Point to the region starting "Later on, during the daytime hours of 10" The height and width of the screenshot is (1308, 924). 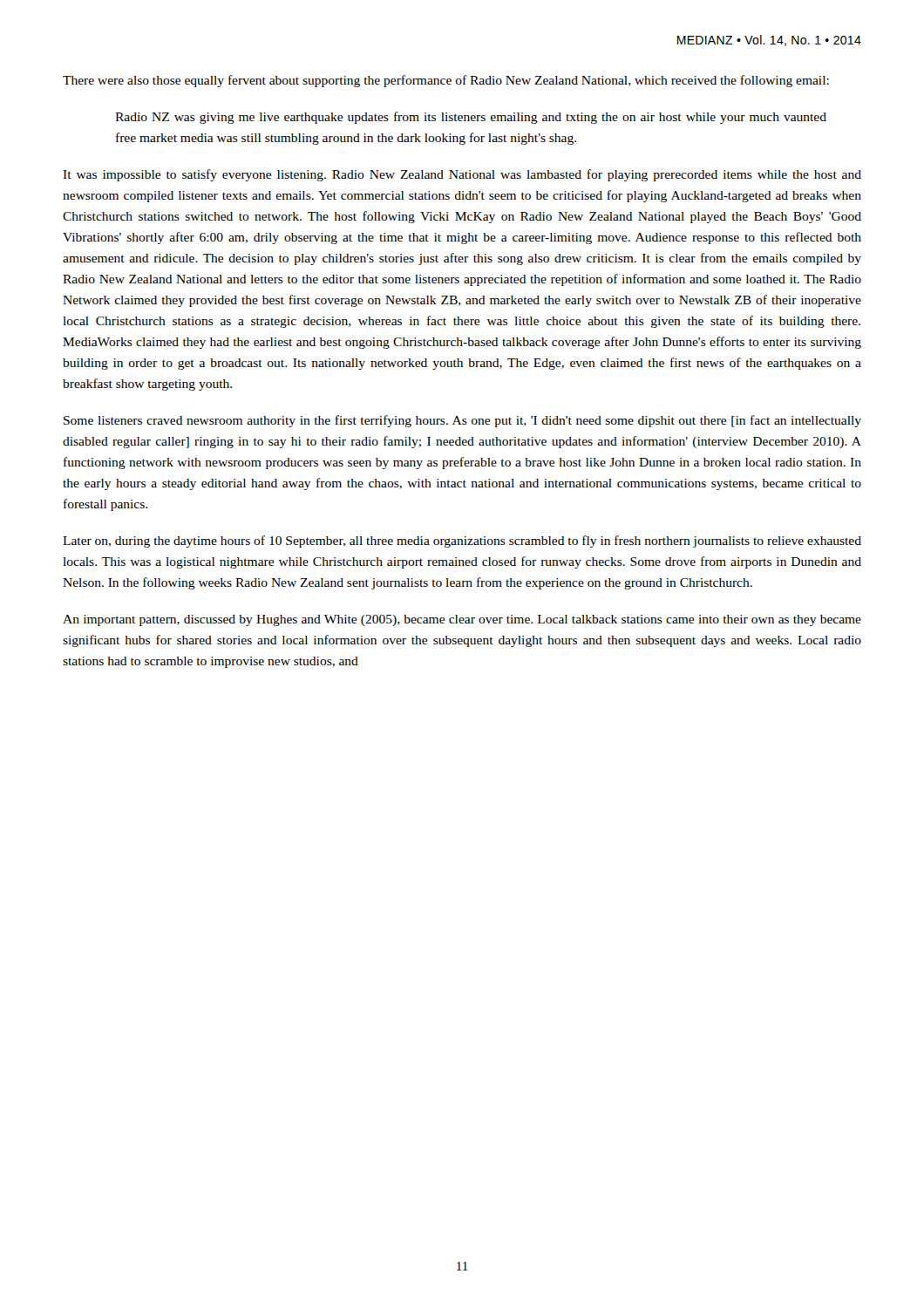(x=462, y=561)
